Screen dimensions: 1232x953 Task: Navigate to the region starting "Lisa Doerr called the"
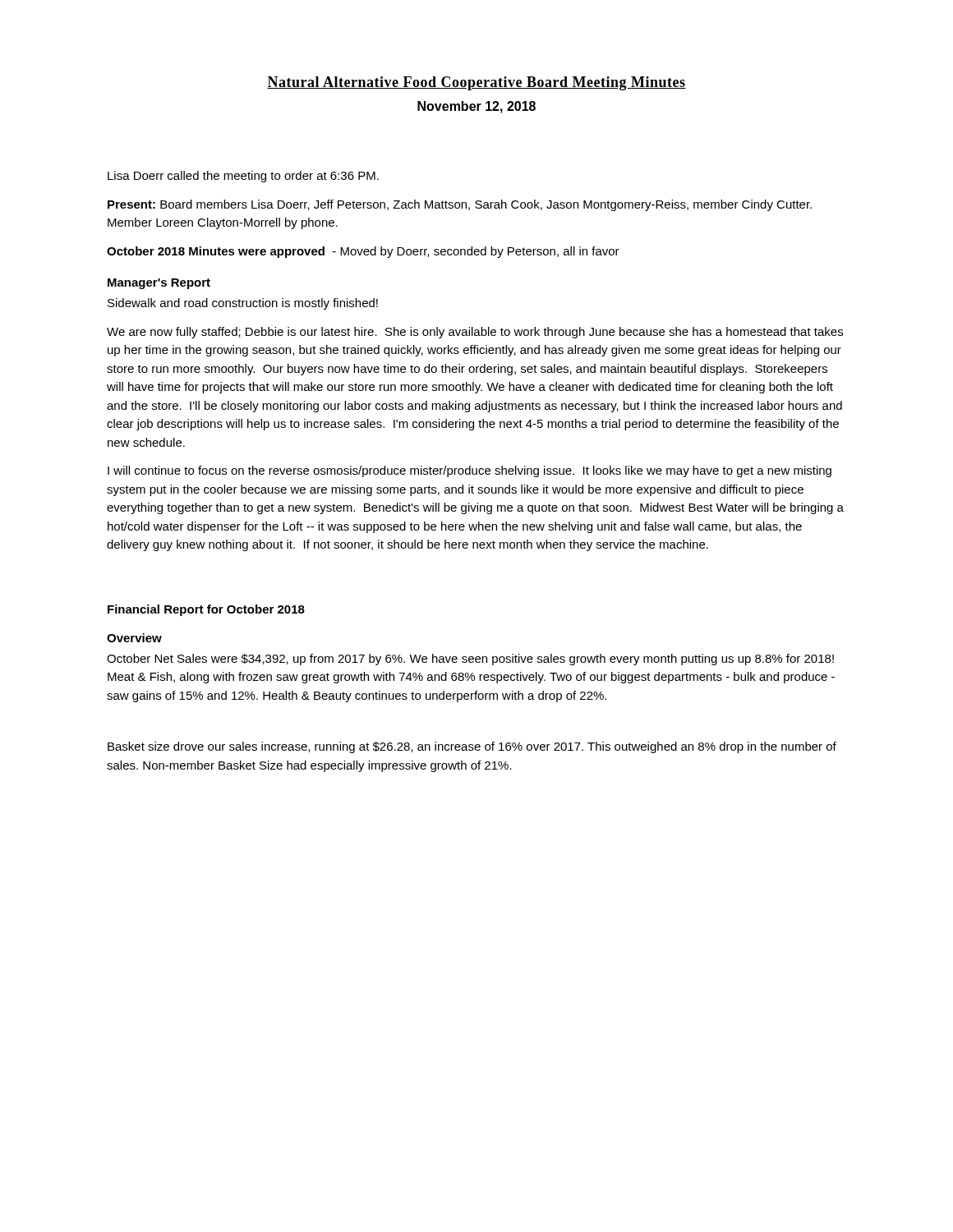tap(243, 175)
